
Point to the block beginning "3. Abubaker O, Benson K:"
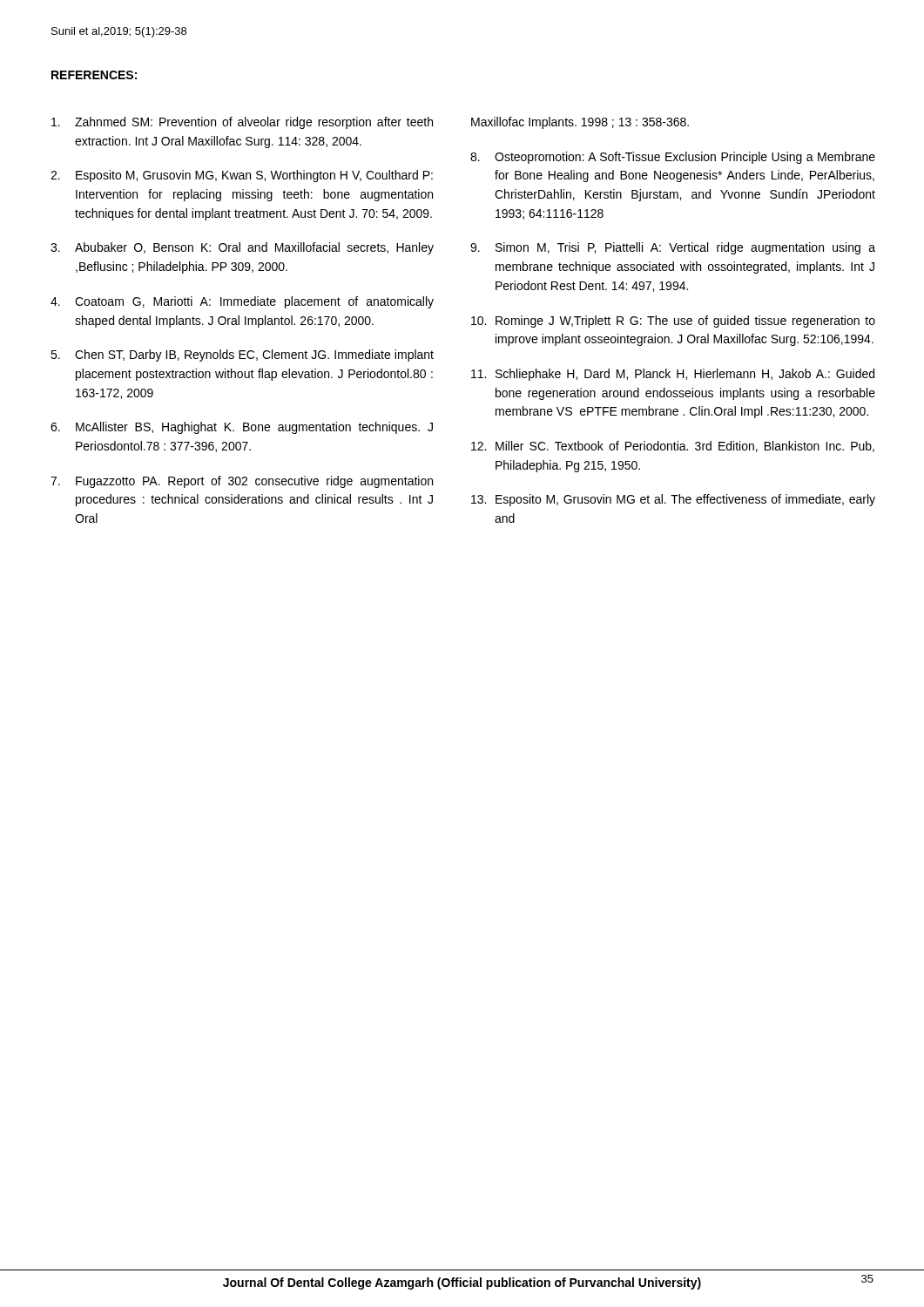click(242, 258)
